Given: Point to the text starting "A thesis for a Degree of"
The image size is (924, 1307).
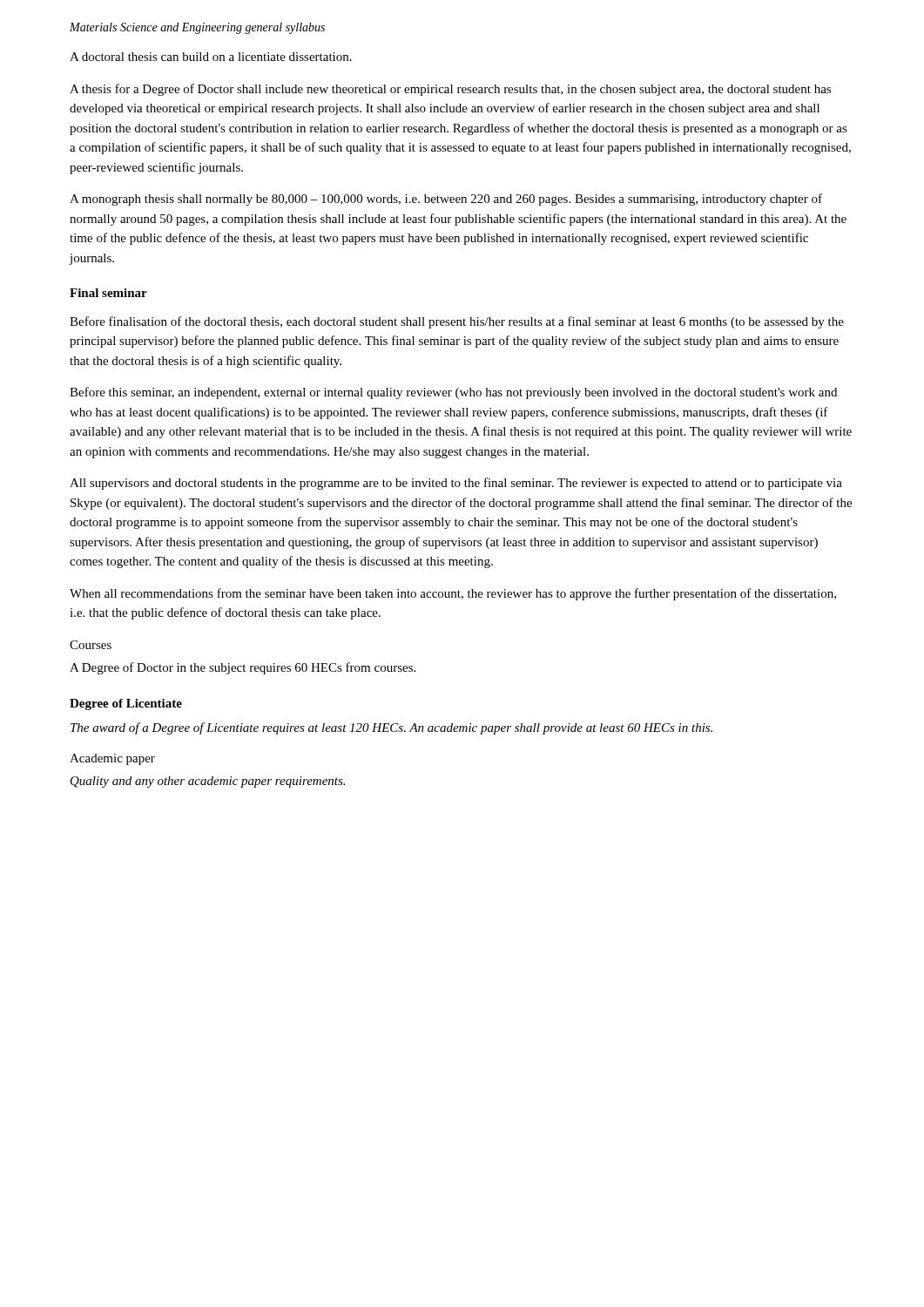Looking at the screenshot, I should [x=462, y=128].
